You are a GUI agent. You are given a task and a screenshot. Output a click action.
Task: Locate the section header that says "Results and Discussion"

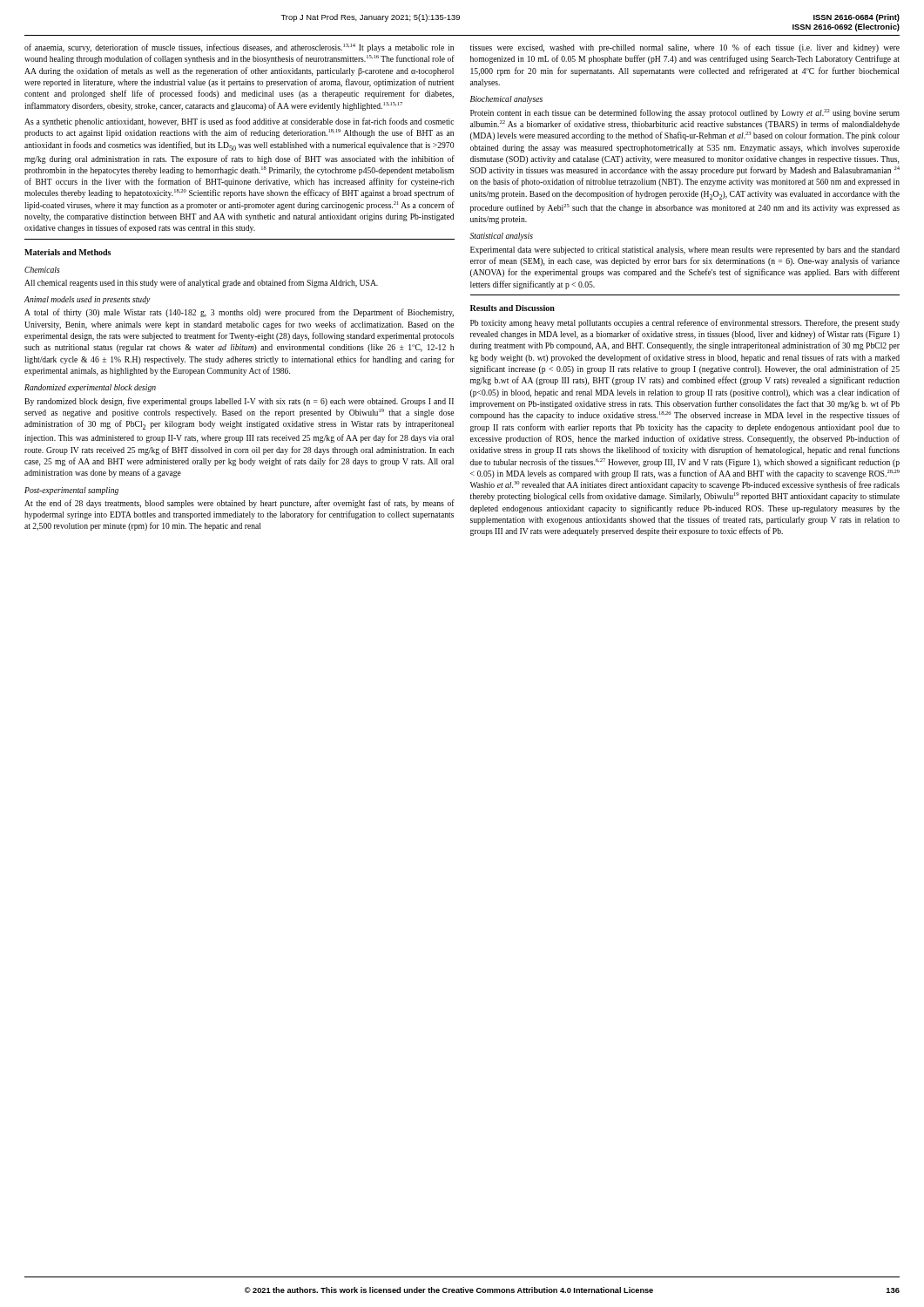pos(512,308)
